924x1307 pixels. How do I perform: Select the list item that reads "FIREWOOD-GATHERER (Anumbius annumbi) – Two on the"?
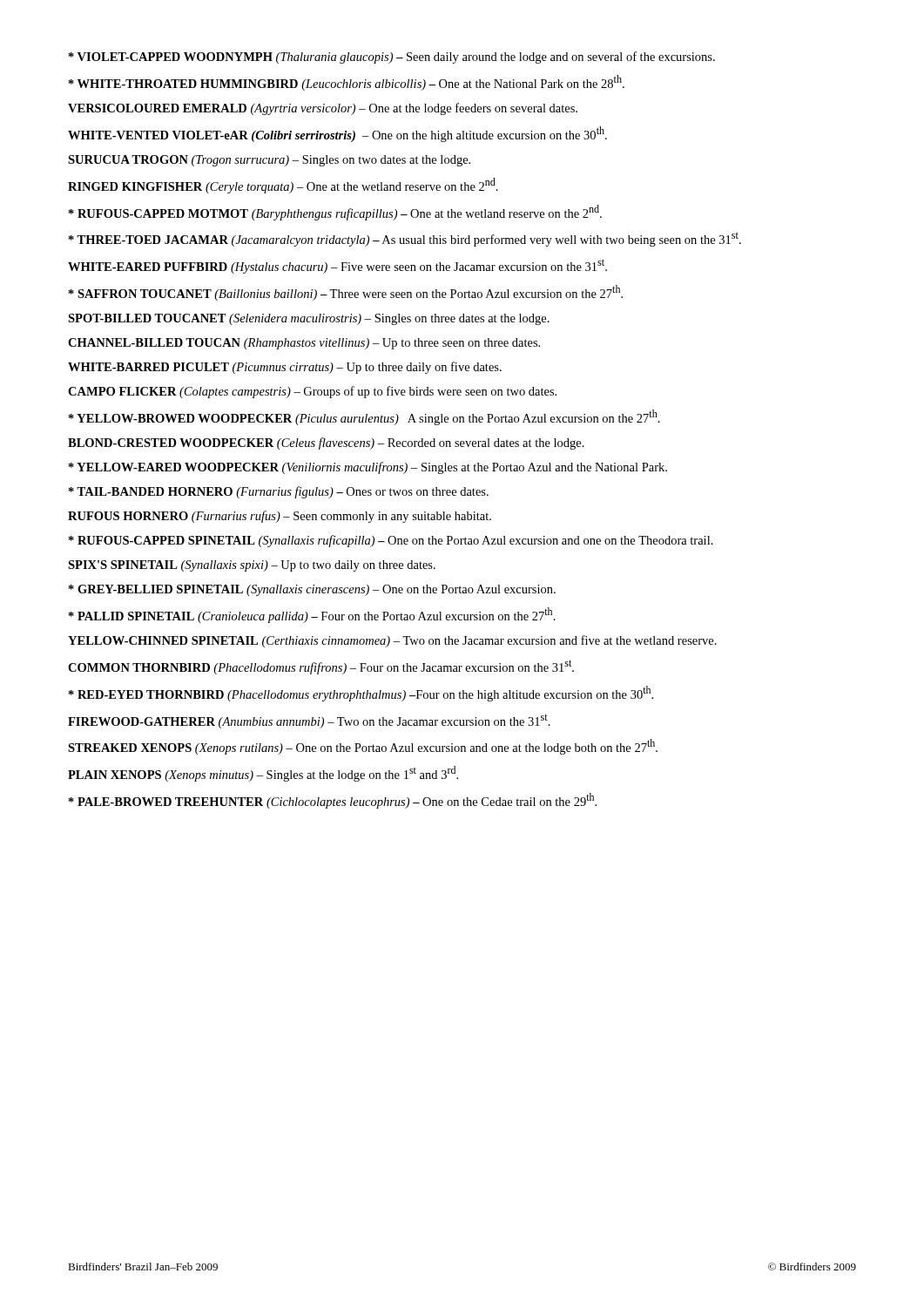[309, 719]
